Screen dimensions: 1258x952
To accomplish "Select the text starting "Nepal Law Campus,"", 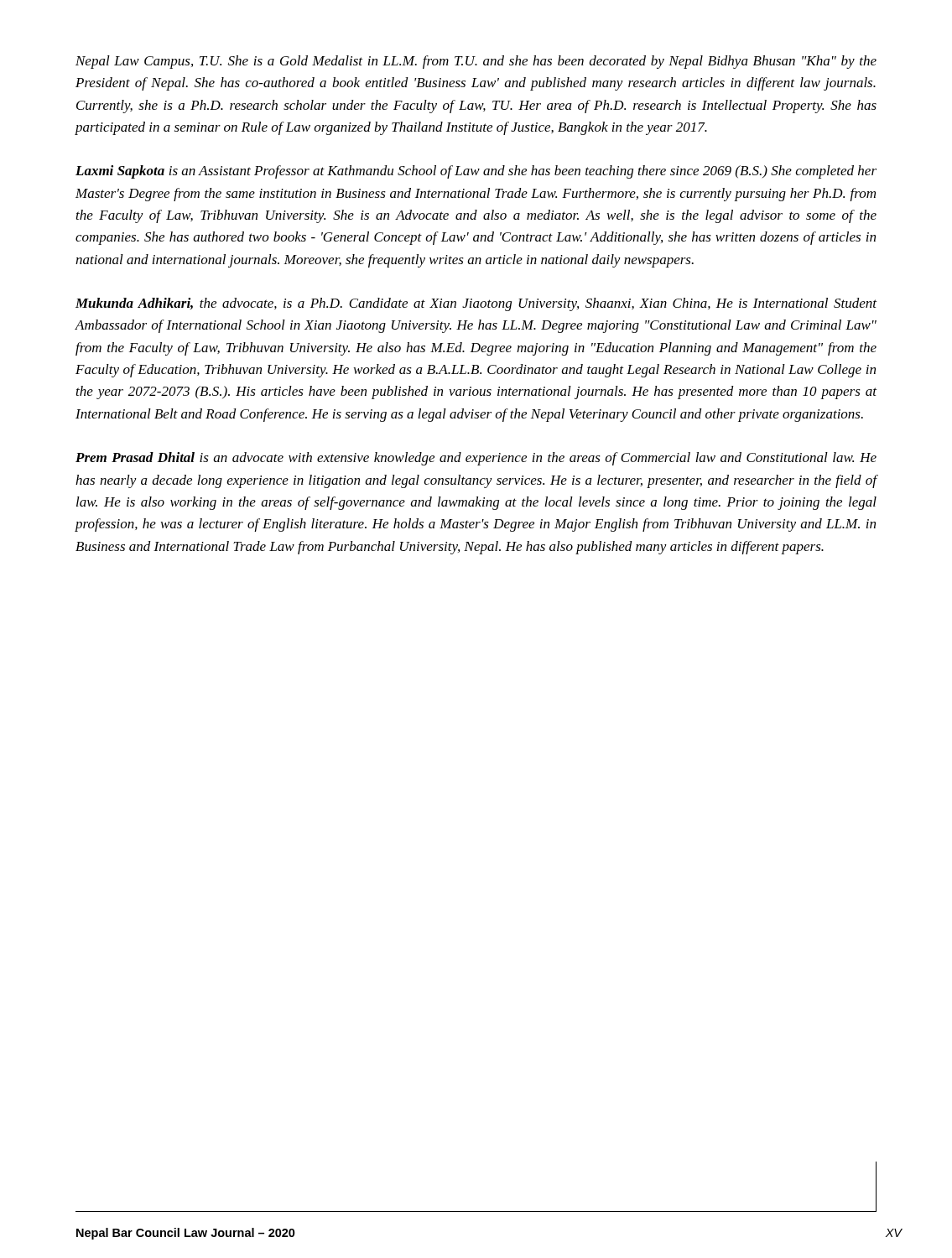I will (x=476, y=94).
